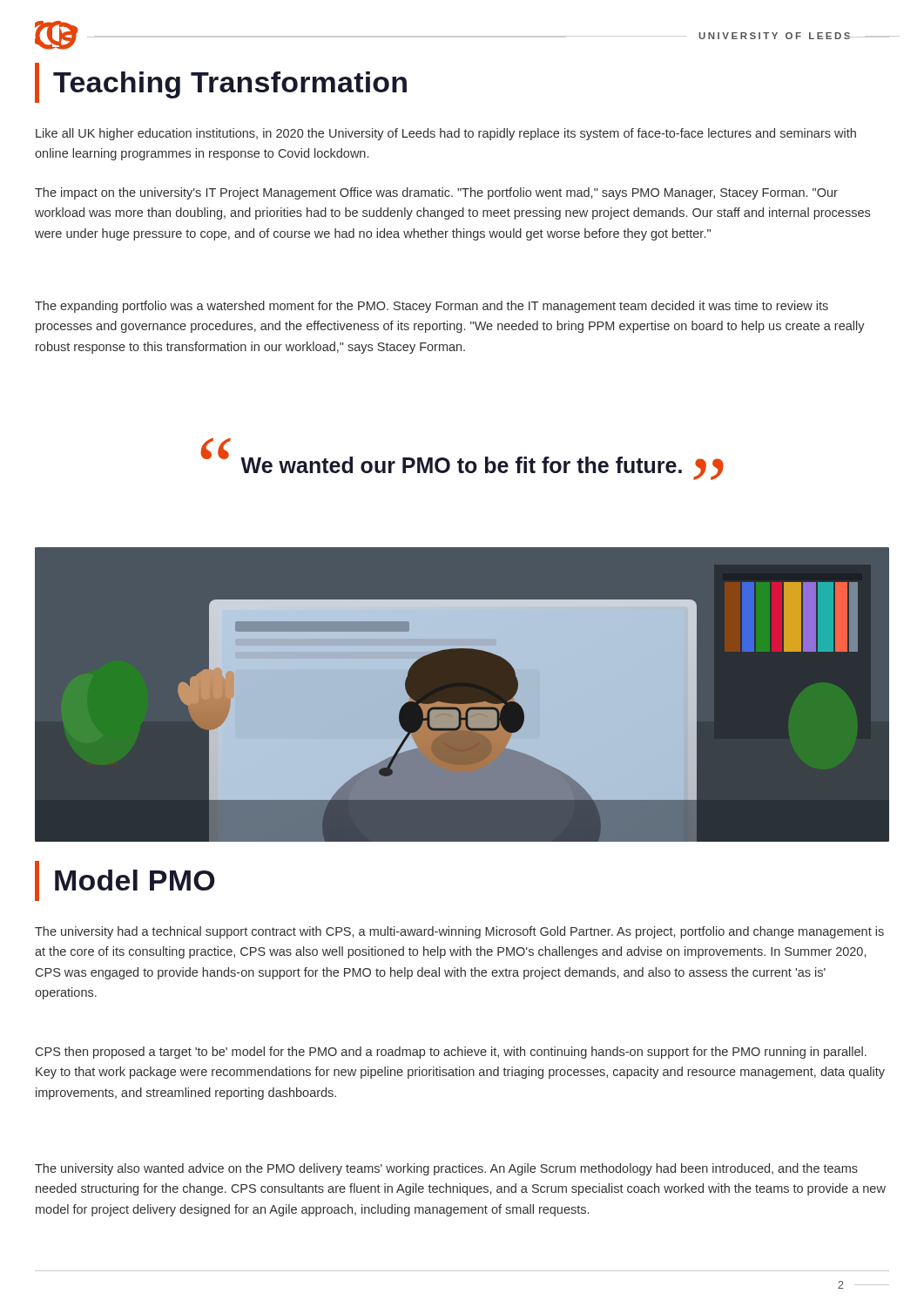Click on the text block containing "The university had a technical support"
924x1307 pixels.
click(x=459, y=962)
